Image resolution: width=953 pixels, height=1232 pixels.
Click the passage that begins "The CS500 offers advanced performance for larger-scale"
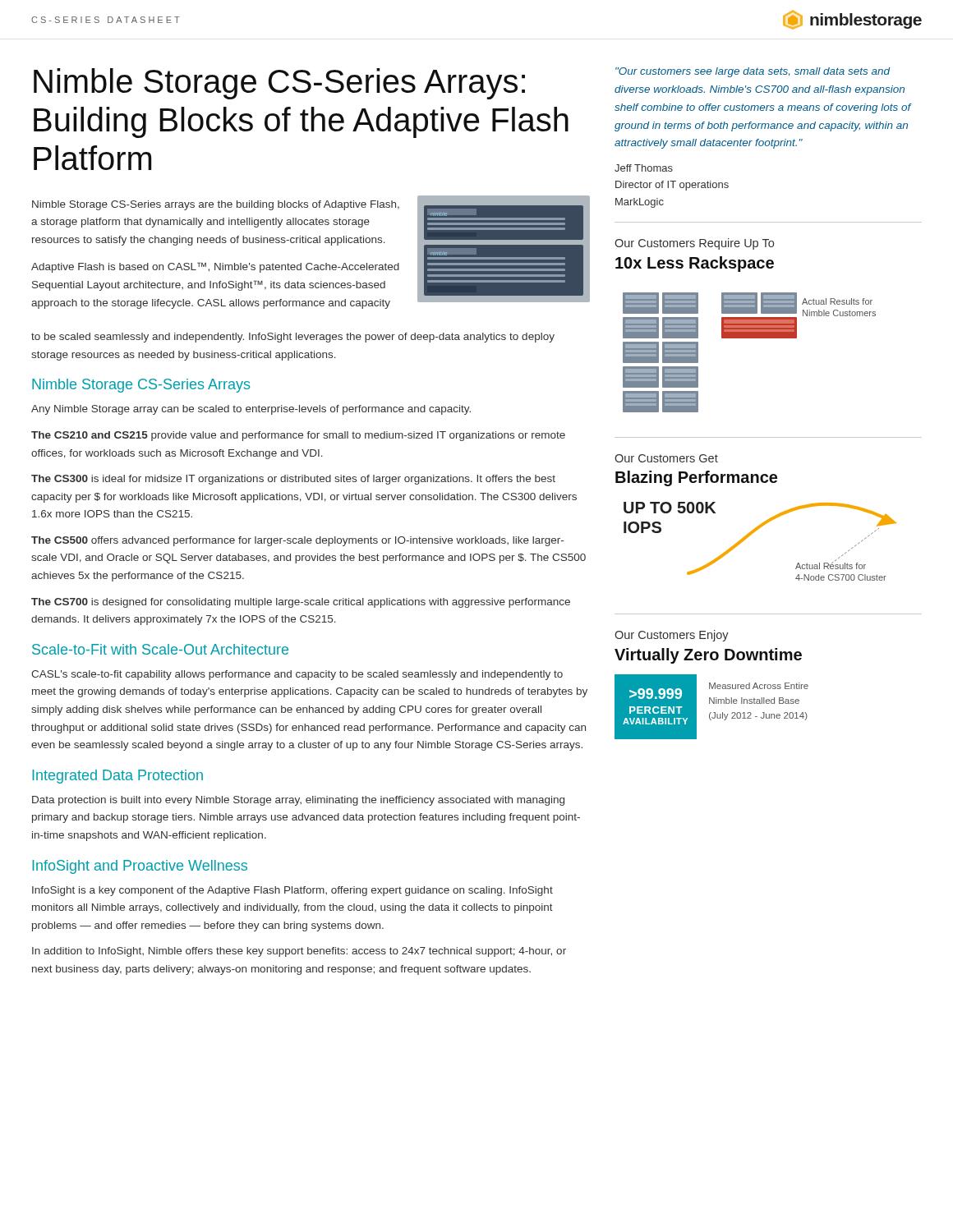[309, 558]
